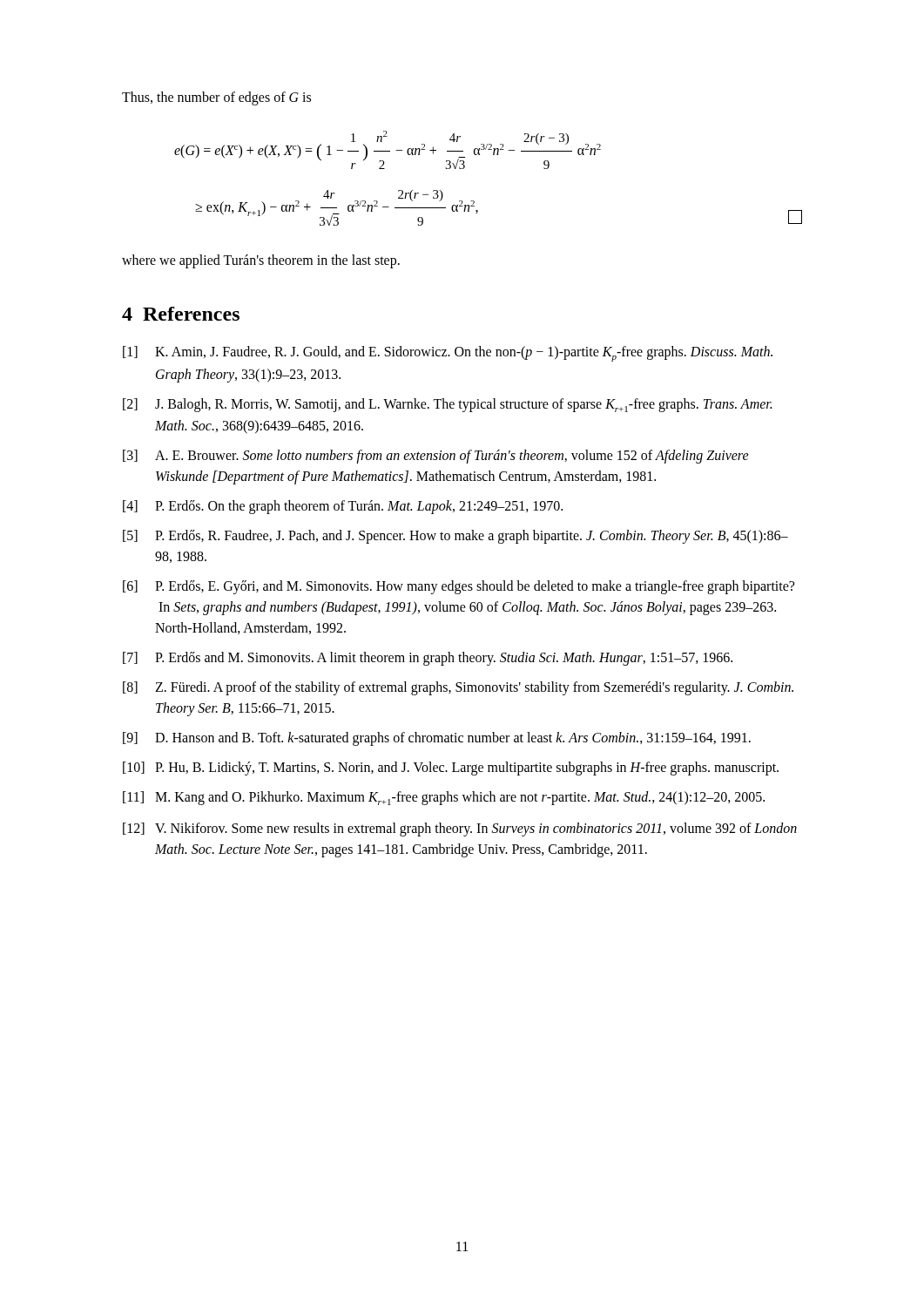Locate the list item containing "[4] P. Erdős. On the graph theorem of"
The width and height of the screenshot is (924, 1307).
(462, 507)
